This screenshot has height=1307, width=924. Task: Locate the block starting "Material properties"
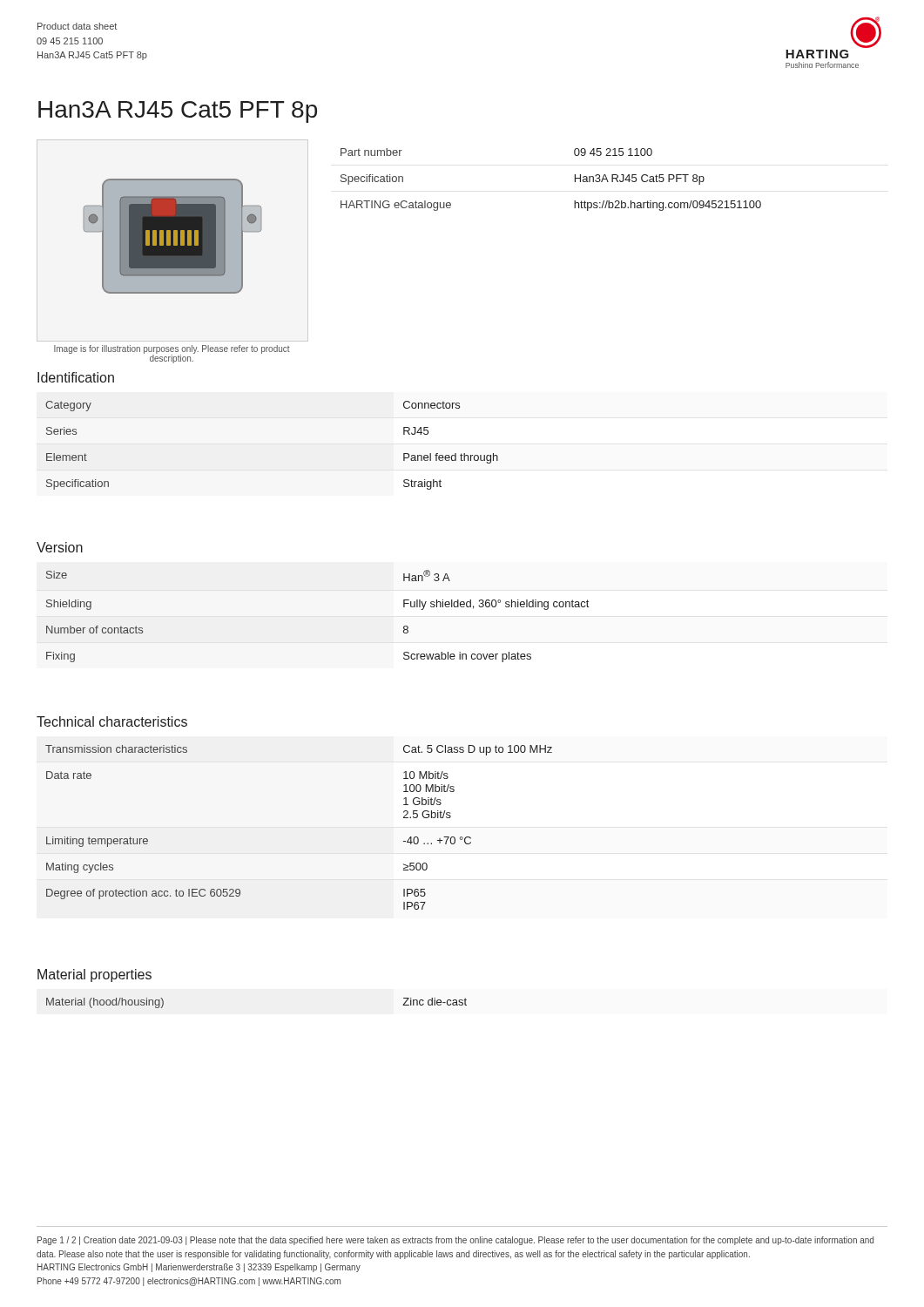point(94,975)
